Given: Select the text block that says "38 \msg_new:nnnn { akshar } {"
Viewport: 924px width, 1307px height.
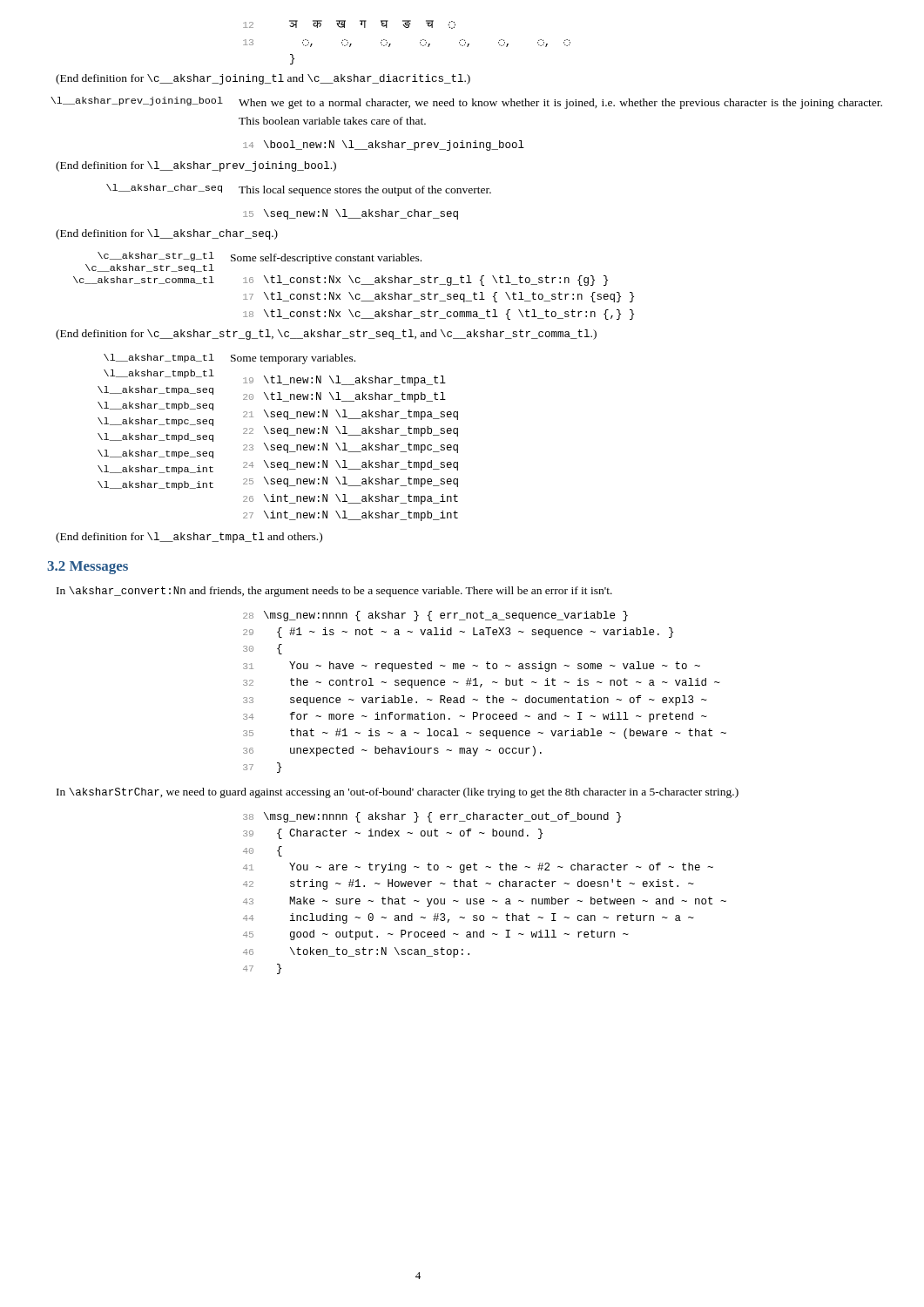Looking at the screenshot, I should pyautogui.click(x=556, y=894).
